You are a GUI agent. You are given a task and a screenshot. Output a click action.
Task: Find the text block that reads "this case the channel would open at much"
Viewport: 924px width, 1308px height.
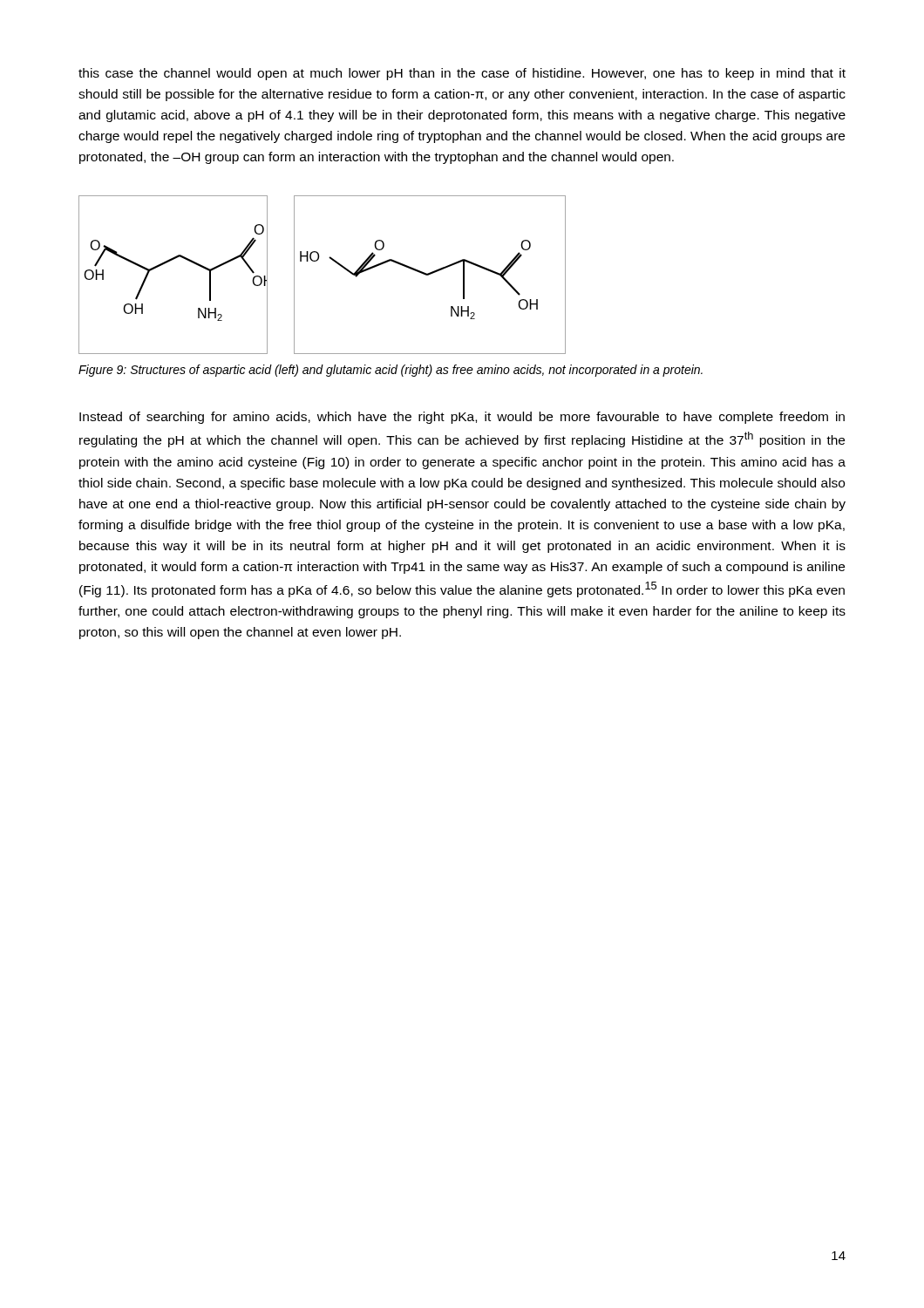[x=462, y=115]
